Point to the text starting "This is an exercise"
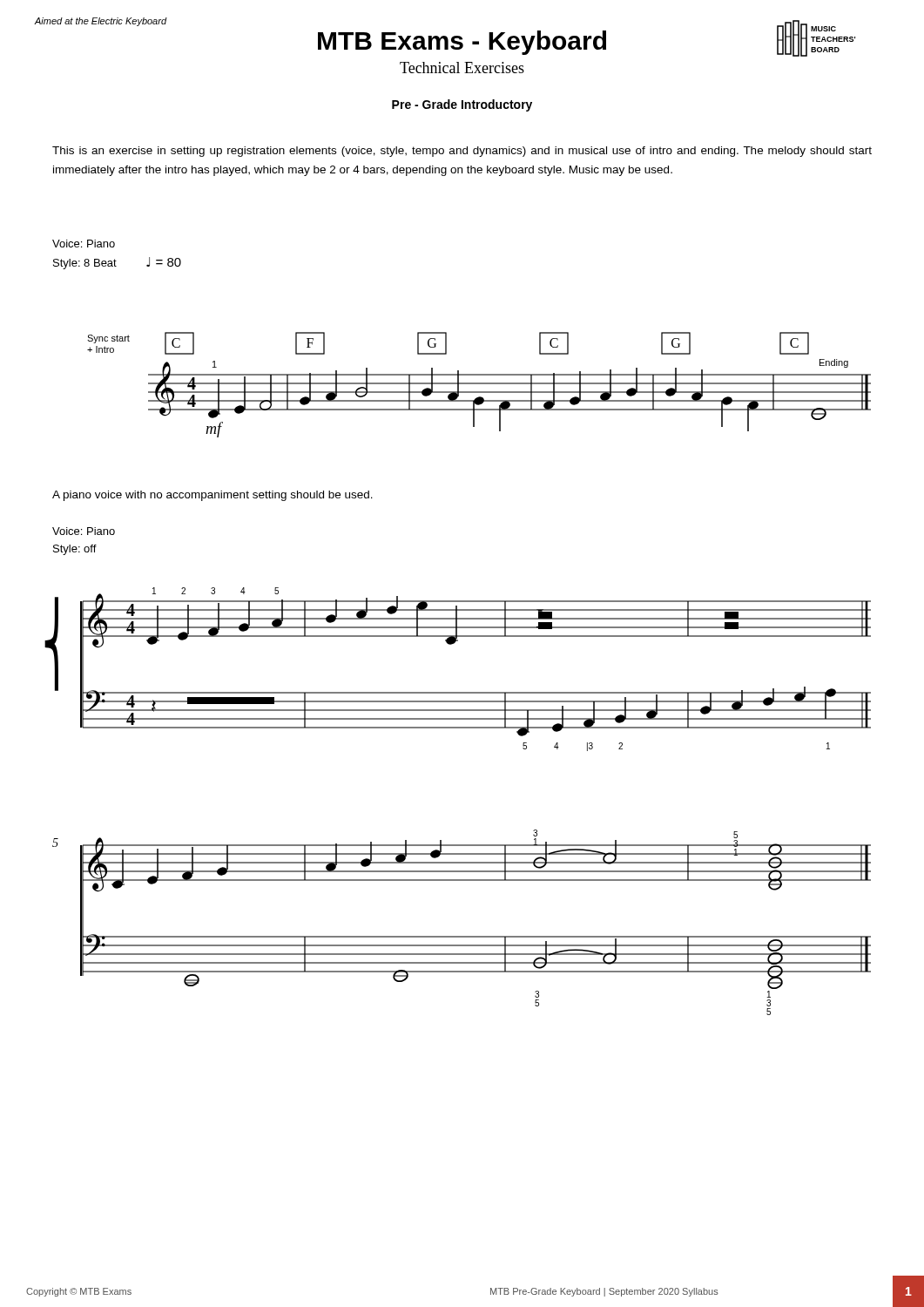 [x=462, y=160]
